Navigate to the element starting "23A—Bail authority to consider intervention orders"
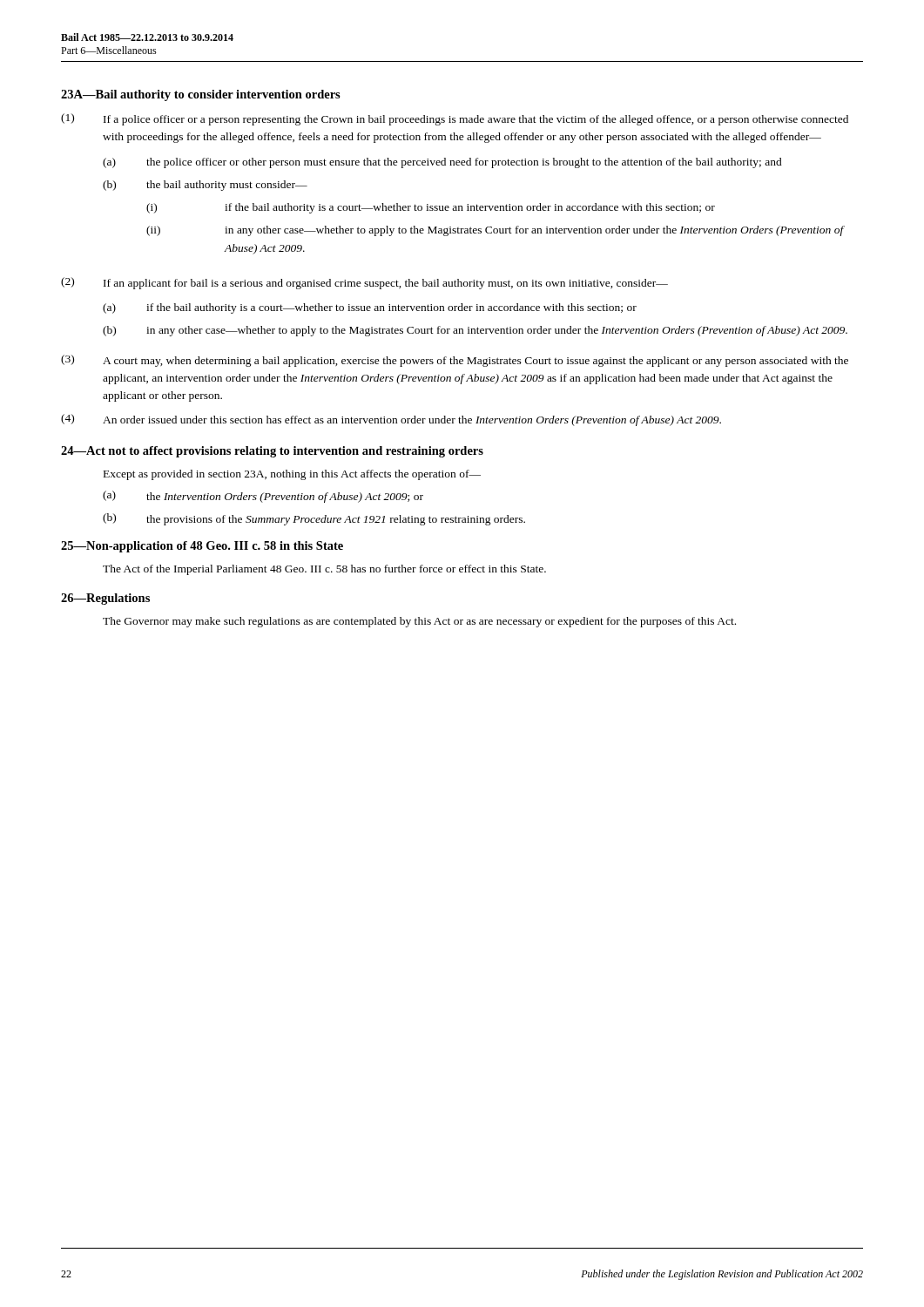 tap(201, 94)
